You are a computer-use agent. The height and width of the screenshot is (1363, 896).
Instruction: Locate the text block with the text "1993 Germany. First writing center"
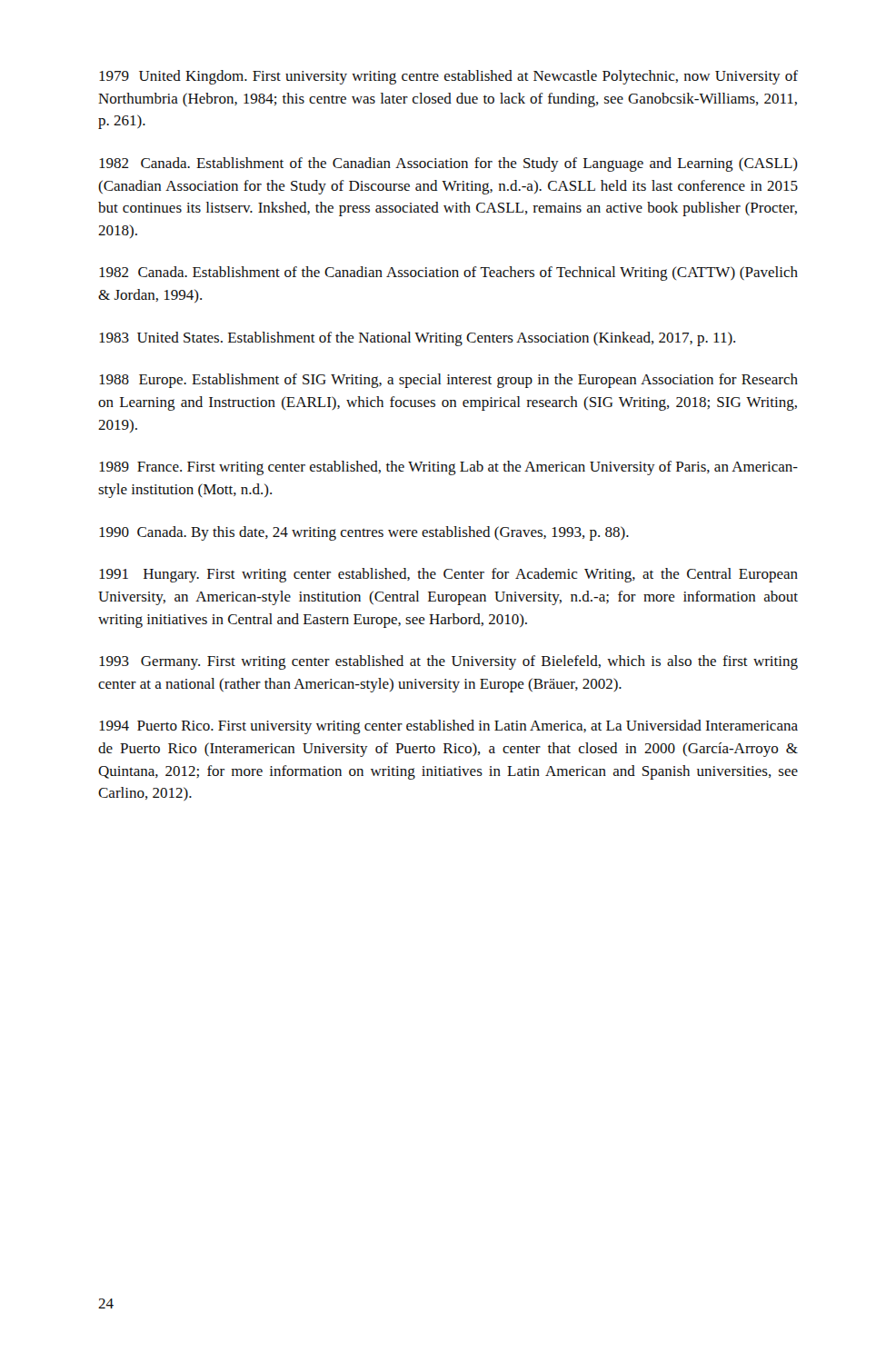click(x=448, y=672)
